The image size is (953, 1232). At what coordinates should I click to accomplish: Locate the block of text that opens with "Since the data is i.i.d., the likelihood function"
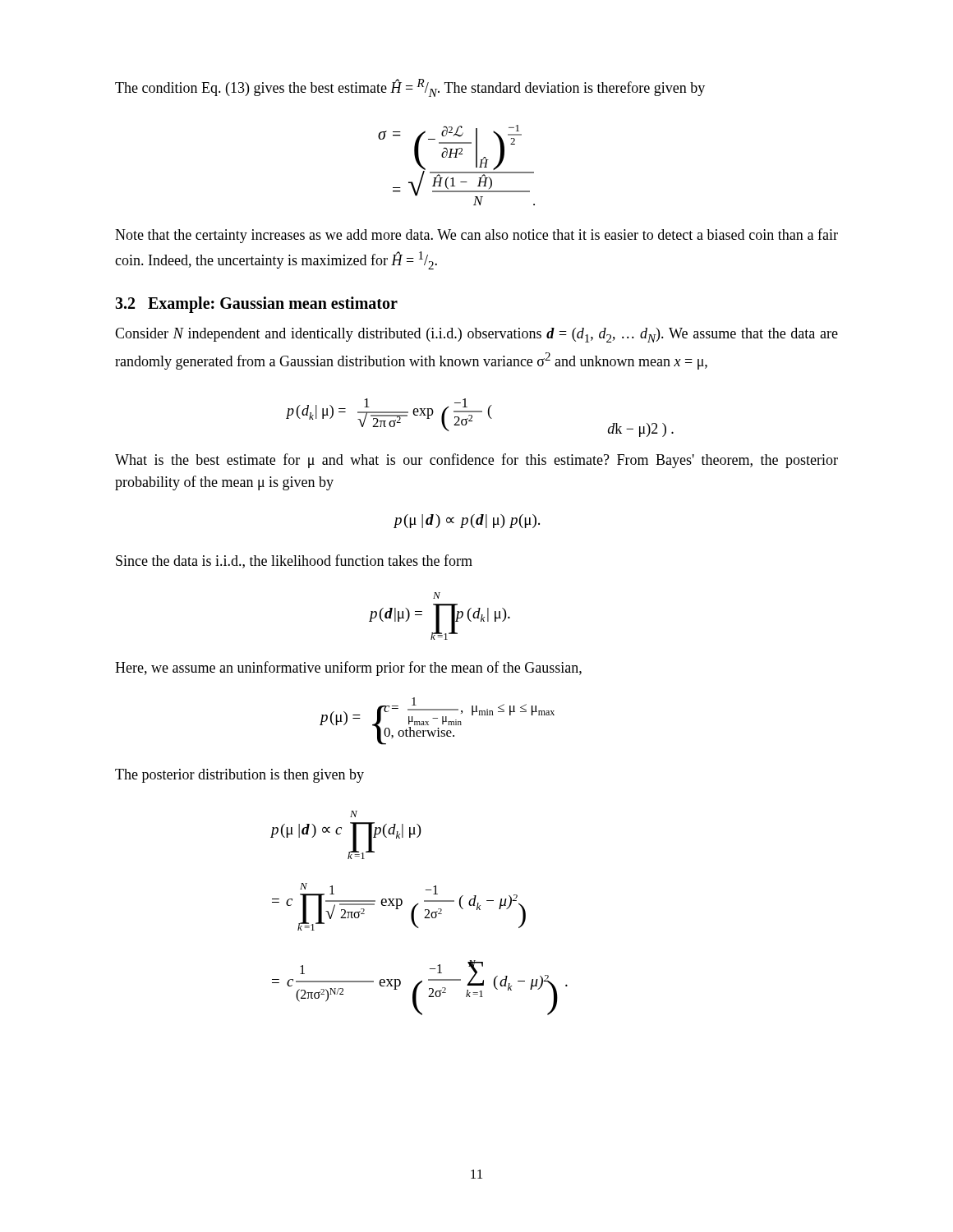coord(476,562)
